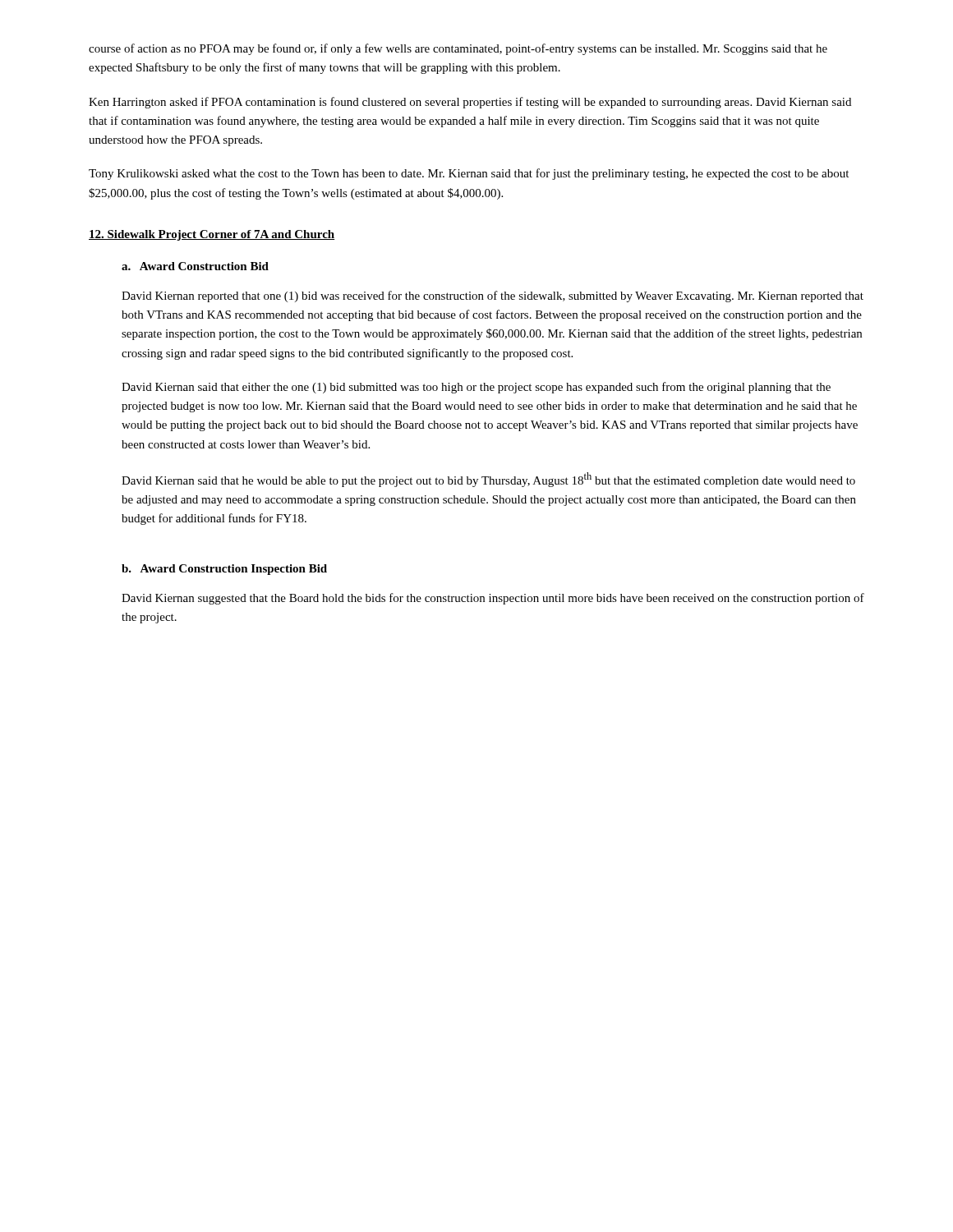Point to the block beginning "Tony Krulikowski asked what the cost to"
This screenshot has height=1232, width=953.
pos(469,183)
